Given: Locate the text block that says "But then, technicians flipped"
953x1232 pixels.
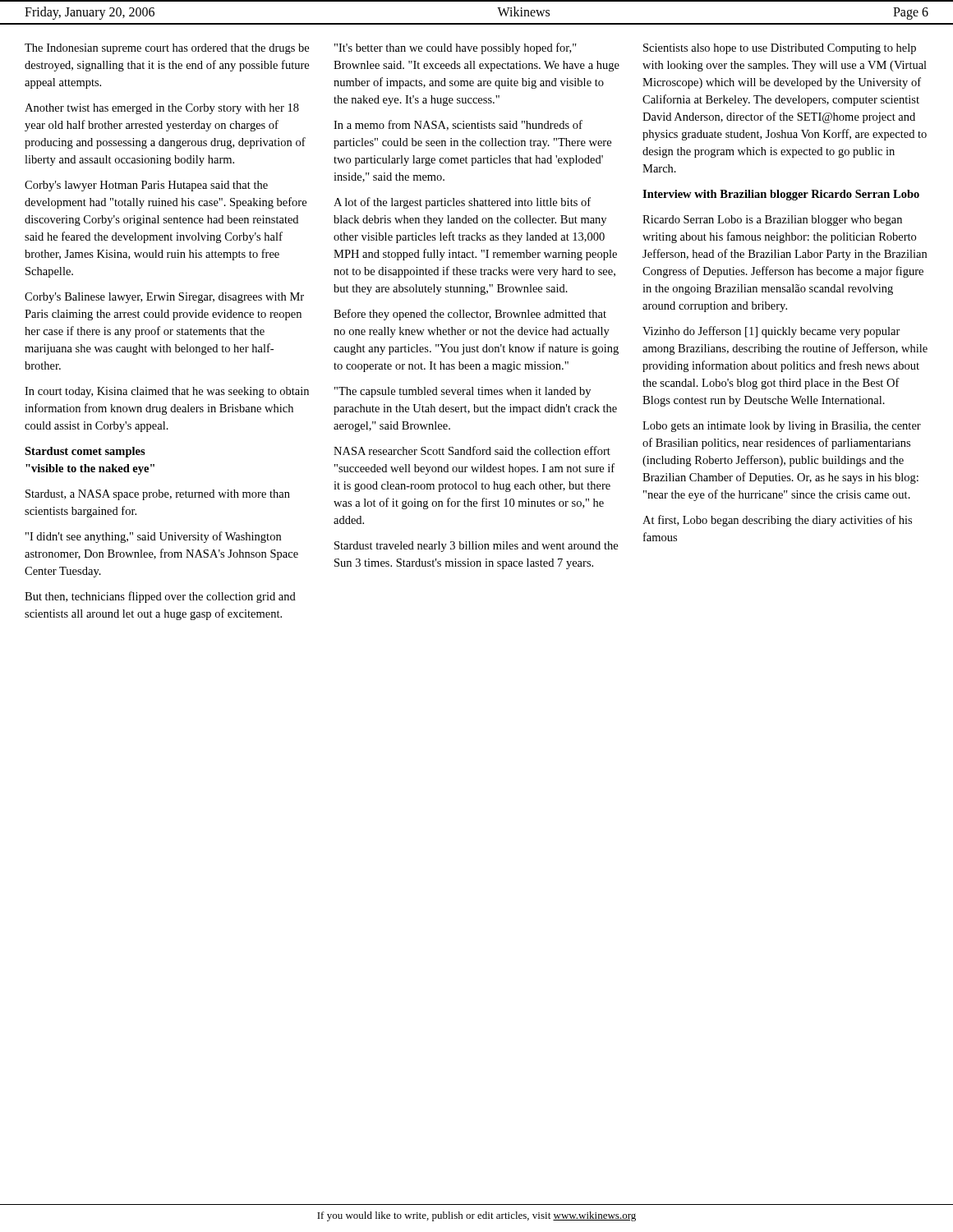Looking at the screenshot, I should (168, 606).
